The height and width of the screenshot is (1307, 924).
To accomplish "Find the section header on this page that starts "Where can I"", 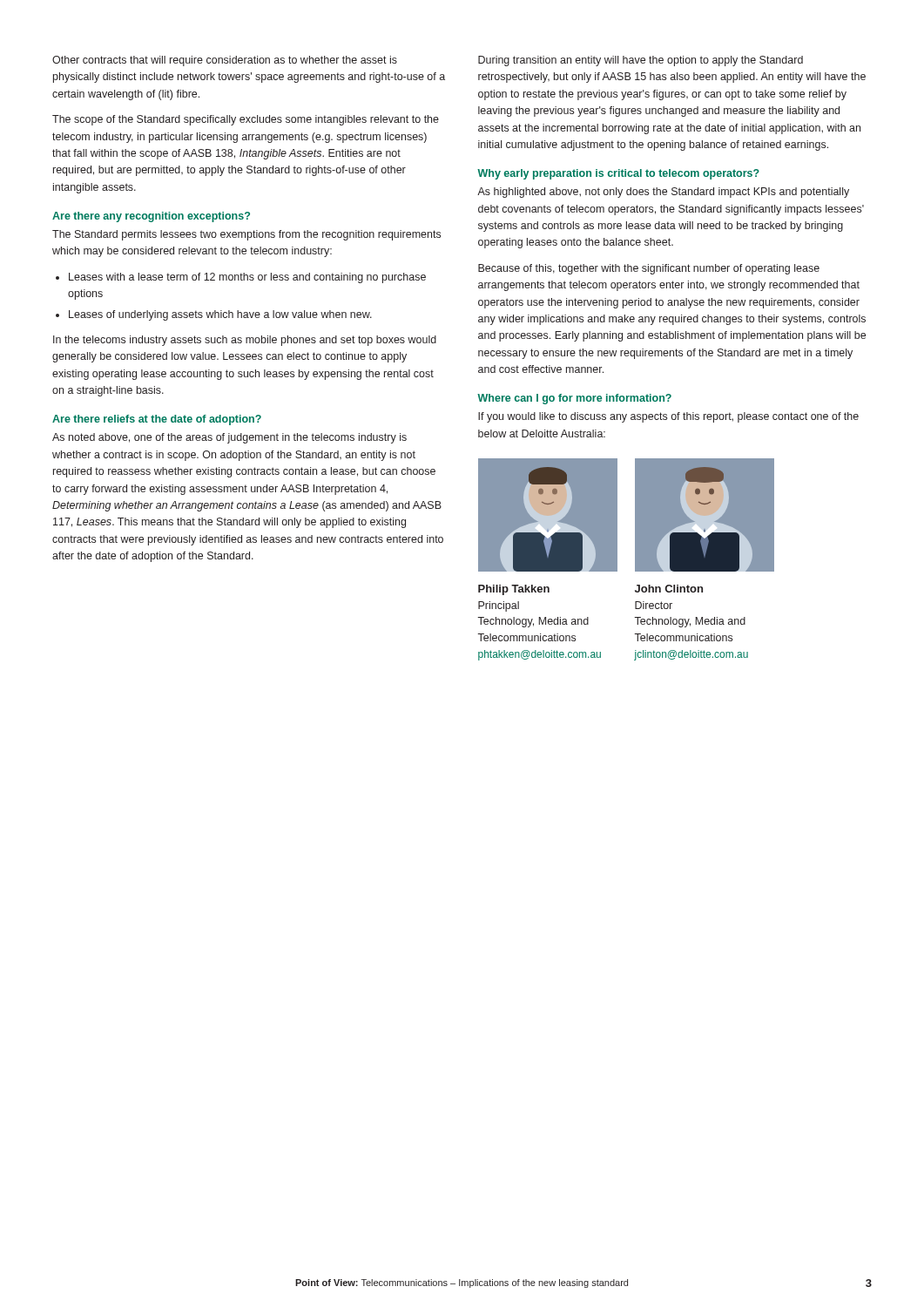I will pos(575,399).
